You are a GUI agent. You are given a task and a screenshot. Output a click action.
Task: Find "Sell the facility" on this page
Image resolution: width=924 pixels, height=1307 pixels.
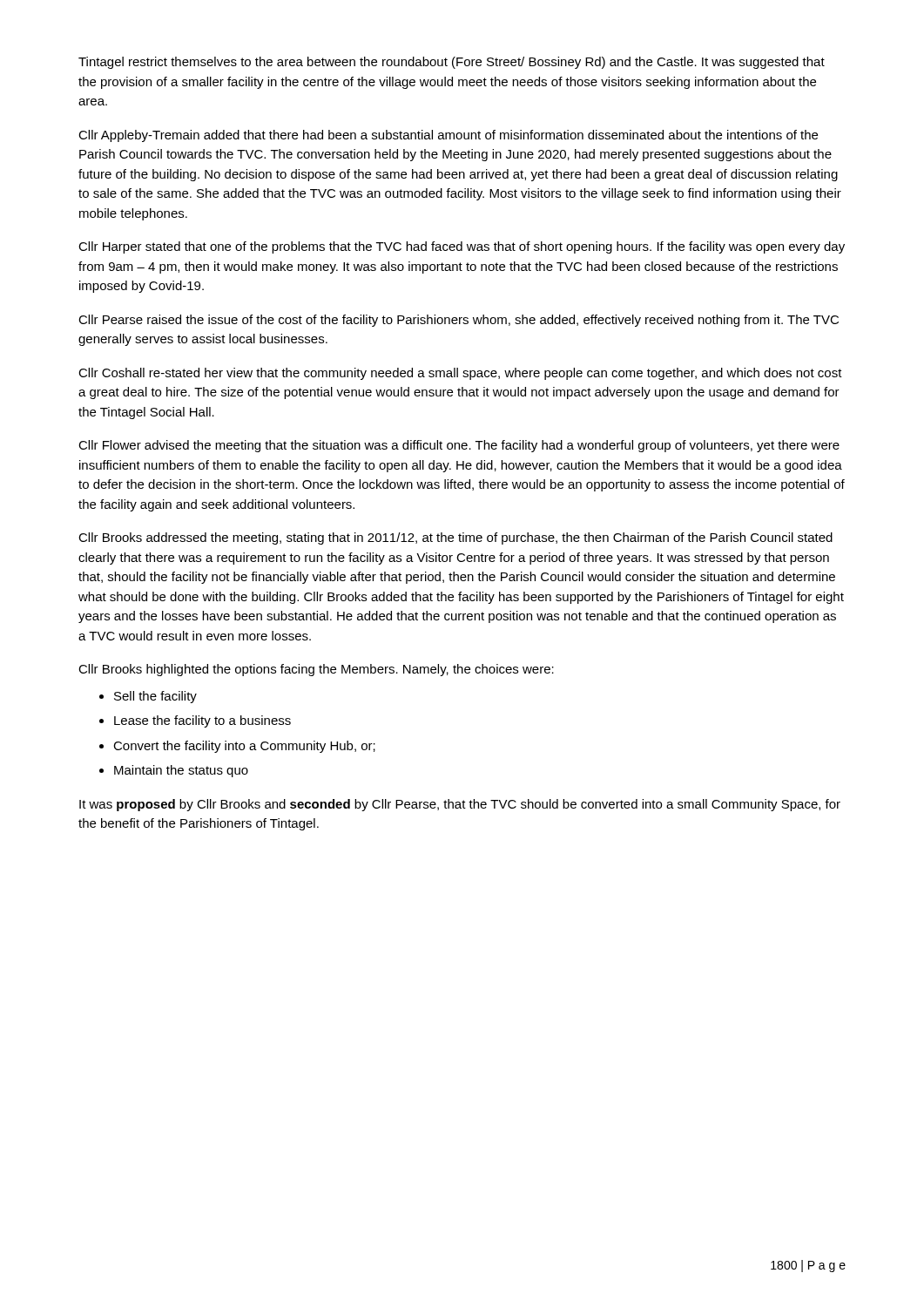[155, 695]
